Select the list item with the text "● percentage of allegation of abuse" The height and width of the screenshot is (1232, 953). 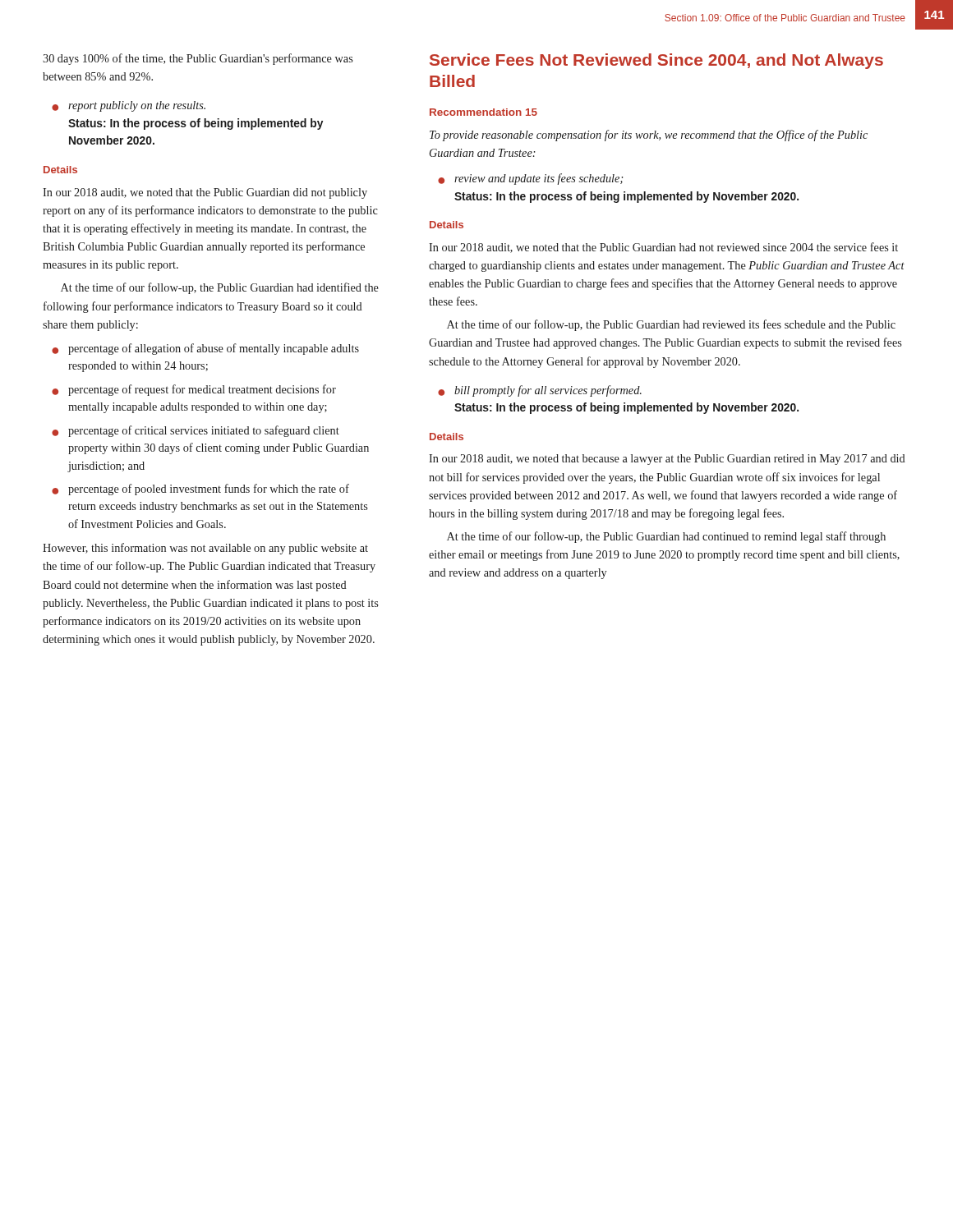[215, 358]
